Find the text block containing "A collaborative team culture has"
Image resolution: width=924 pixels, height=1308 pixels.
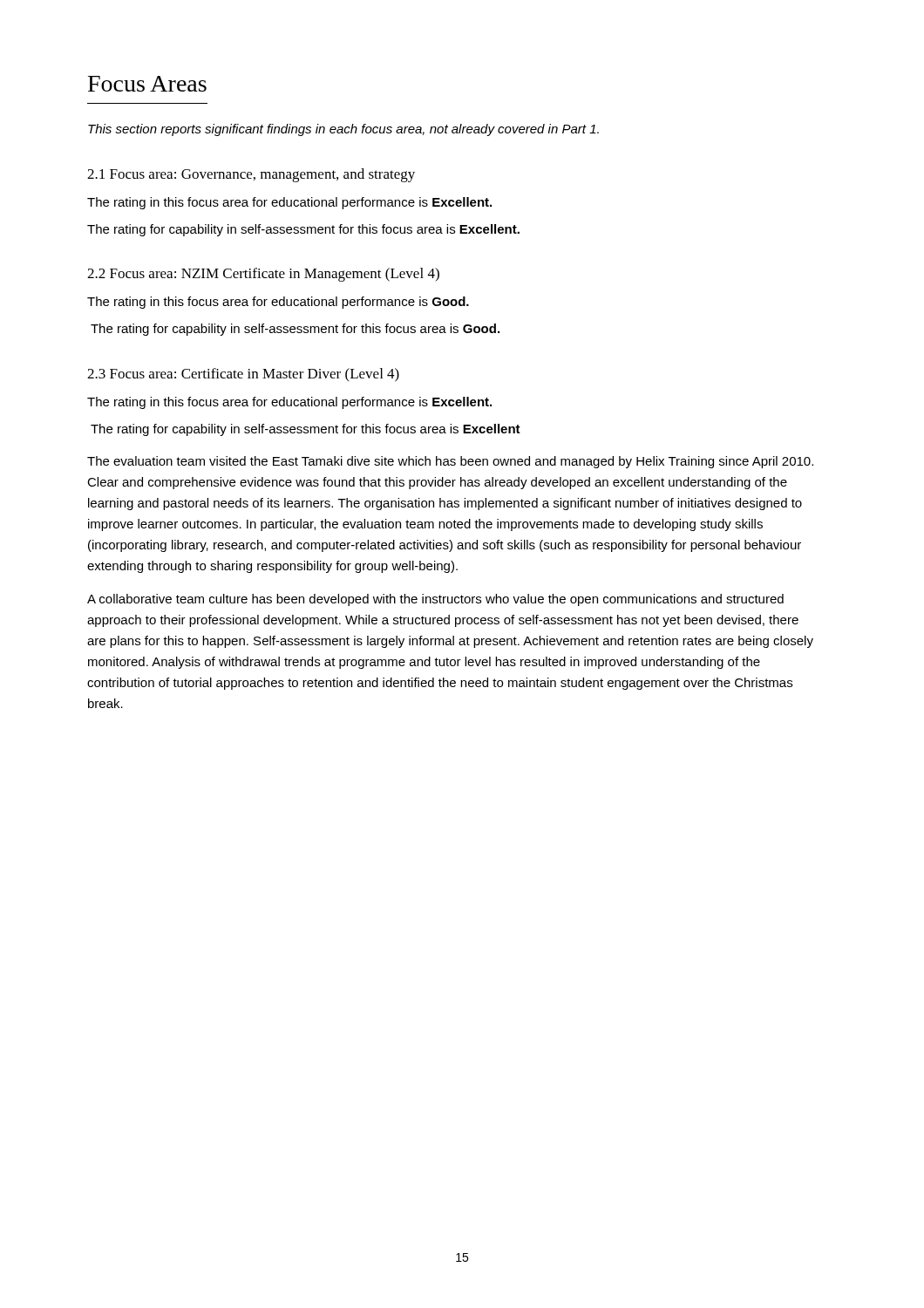click(x=450, y=651)
